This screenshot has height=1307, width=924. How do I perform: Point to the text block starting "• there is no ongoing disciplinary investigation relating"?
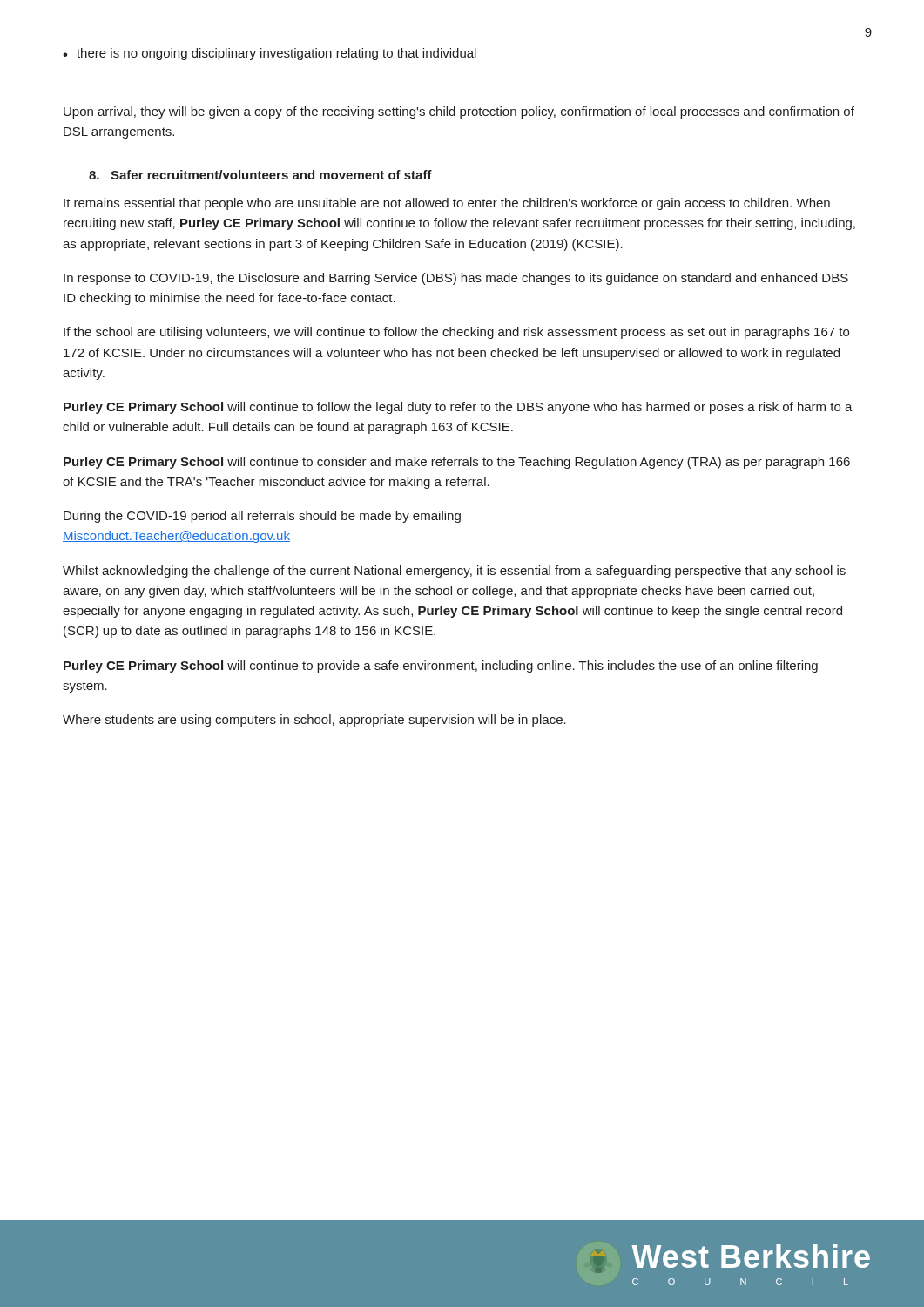pos(270,55)
